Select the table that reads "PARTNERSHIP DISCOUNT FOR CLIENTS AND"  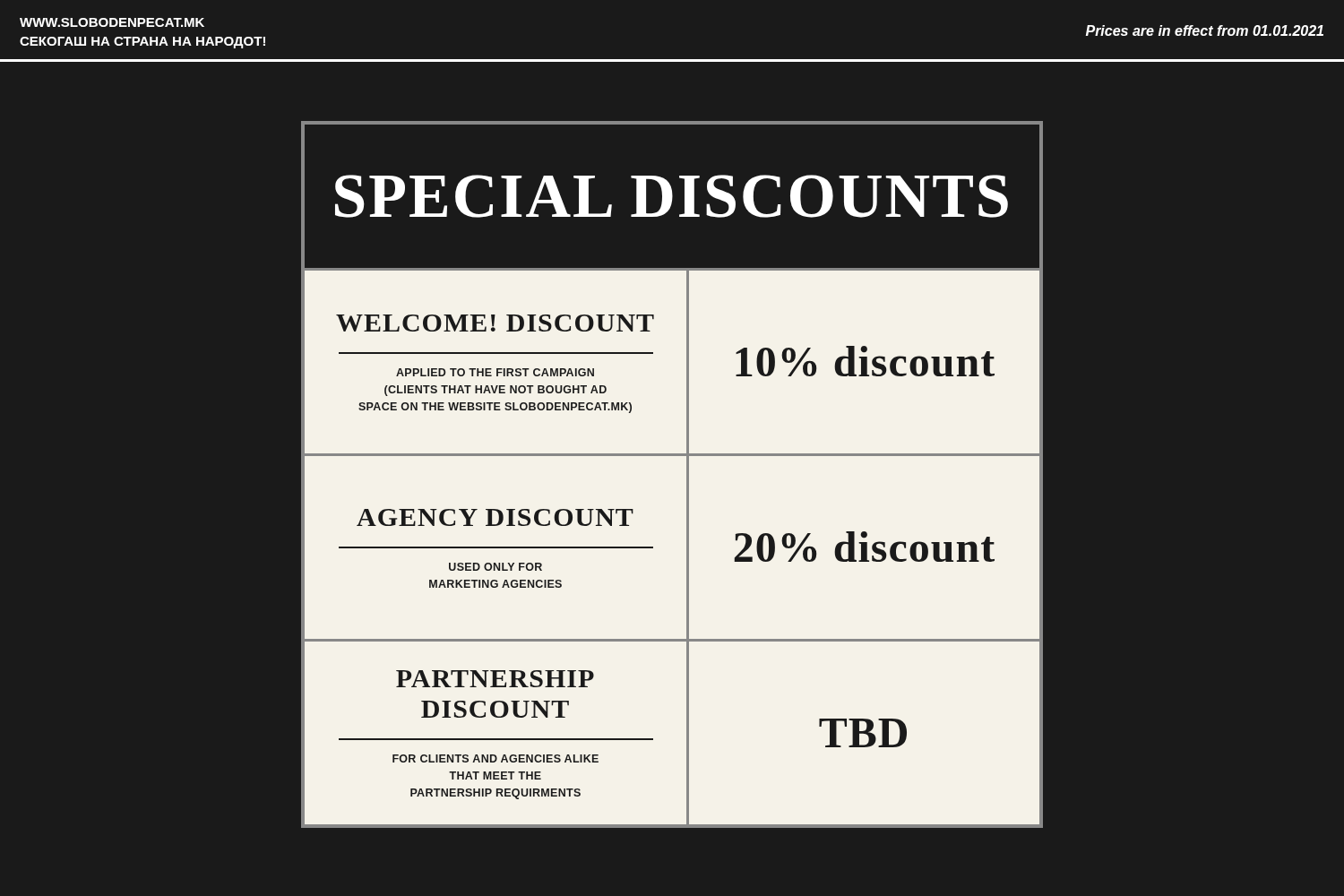[x=672, y=731]
